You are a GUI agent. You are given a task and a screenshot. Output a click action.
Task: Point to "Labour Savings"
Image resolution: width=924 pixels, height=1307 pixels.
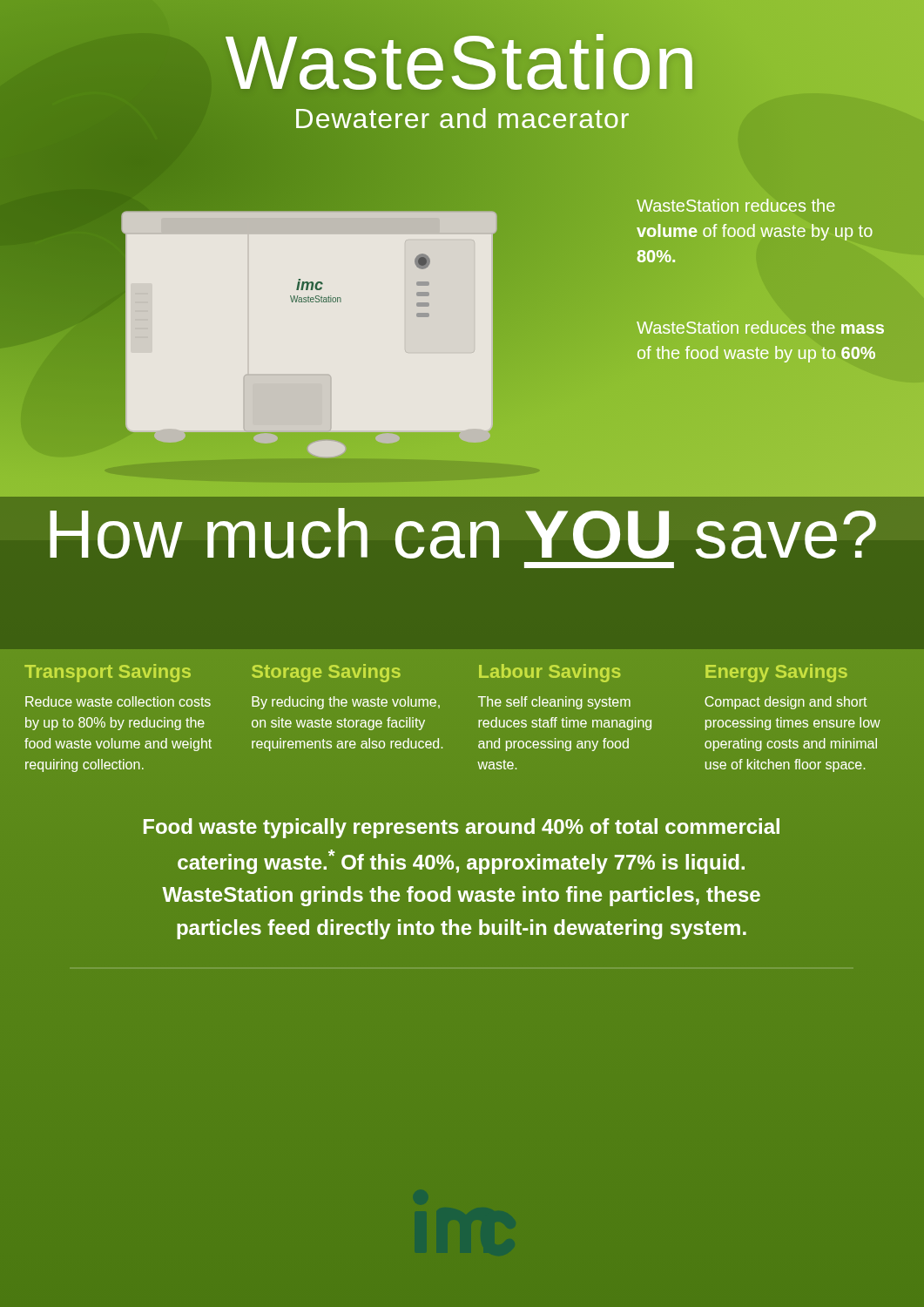(550, 671)
